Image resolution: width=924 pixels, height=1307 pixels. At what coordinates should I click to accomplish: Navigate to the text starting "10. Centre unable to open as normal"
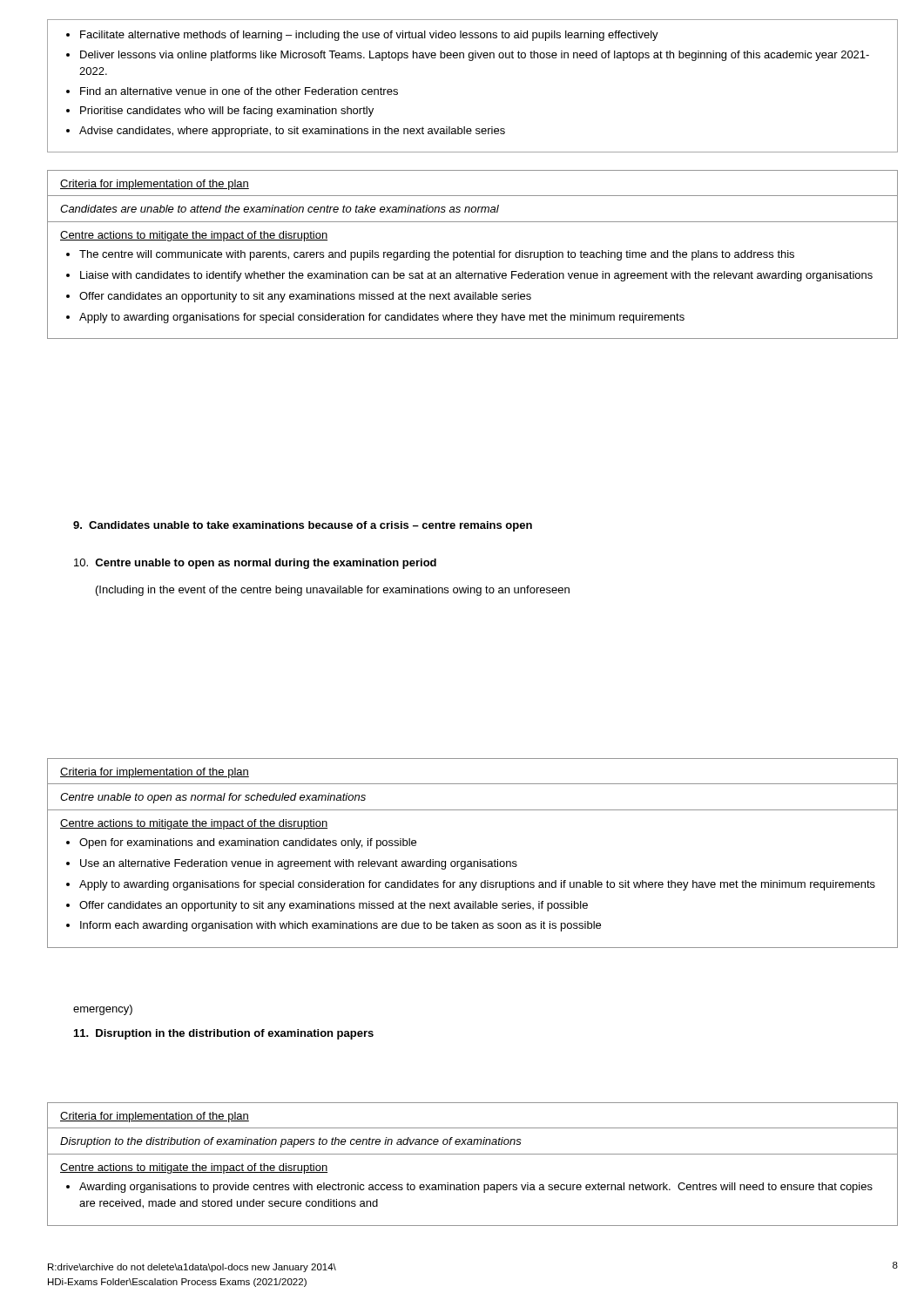point(255,562)
